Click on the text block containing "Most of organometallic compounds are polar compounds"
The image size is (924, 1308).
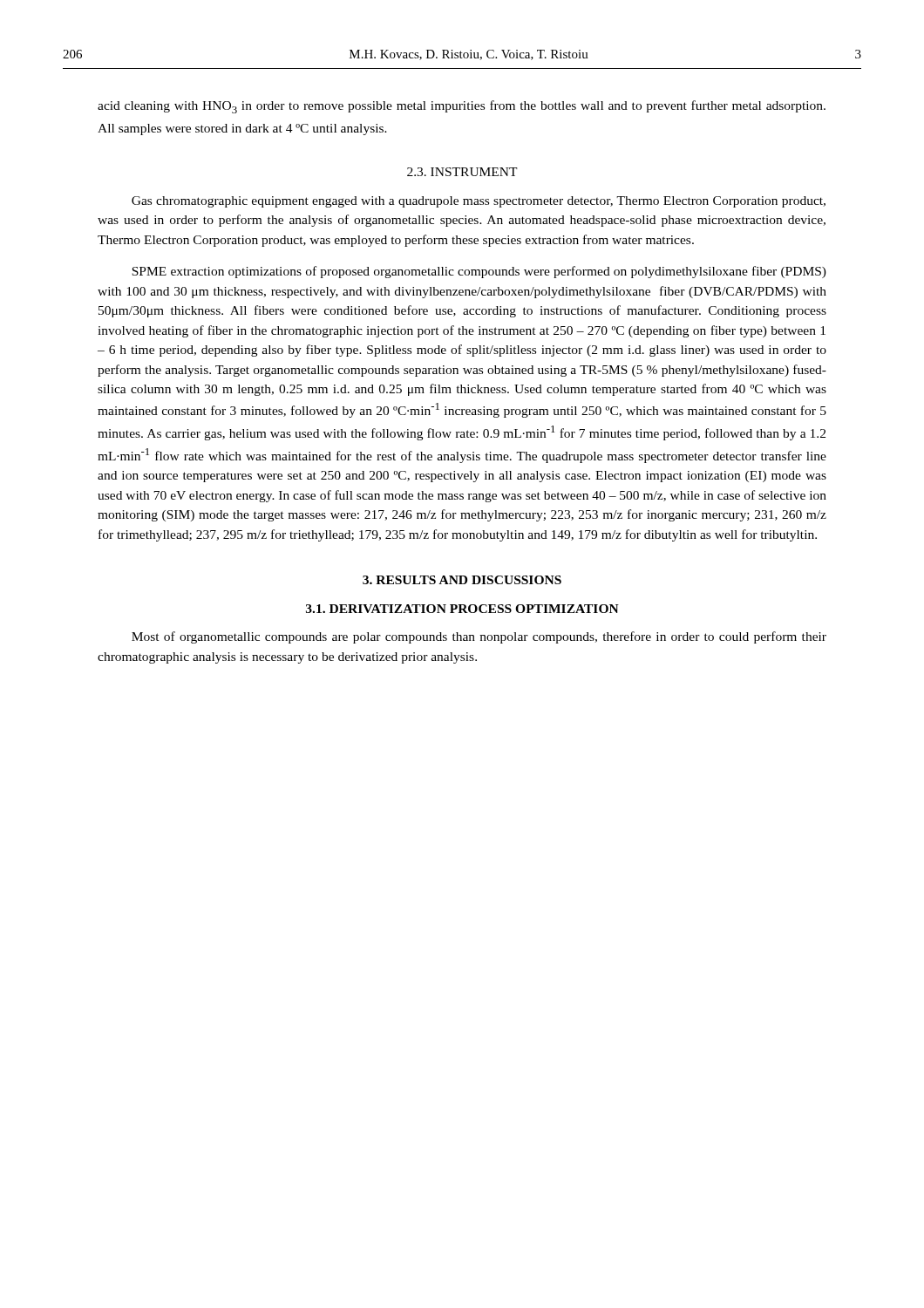pos(462,647)
